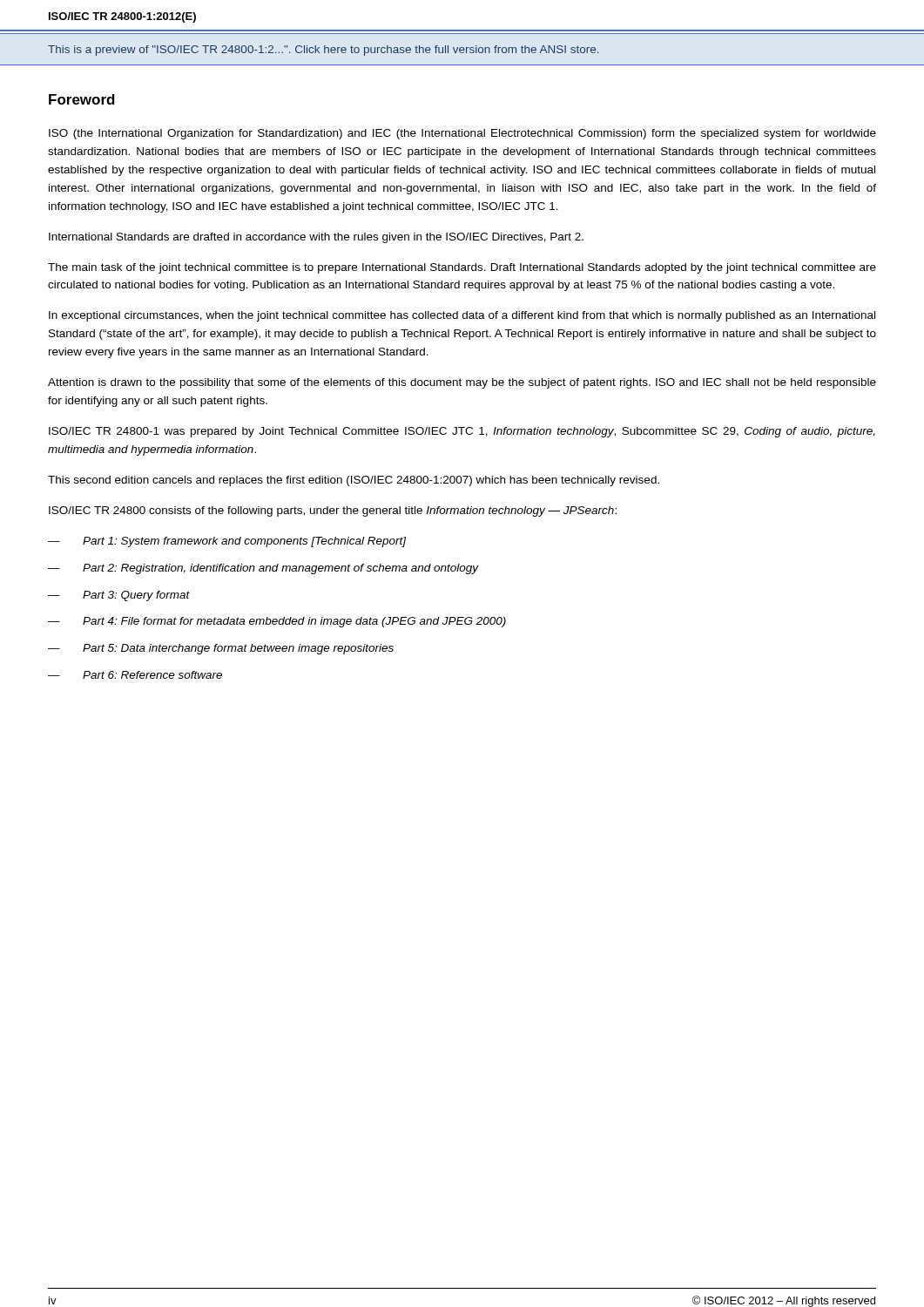The image size is (924, 1307).
Task: Click on the element starting "— Part 2: Registration, identification and management of"
Action: click(263, 568)
